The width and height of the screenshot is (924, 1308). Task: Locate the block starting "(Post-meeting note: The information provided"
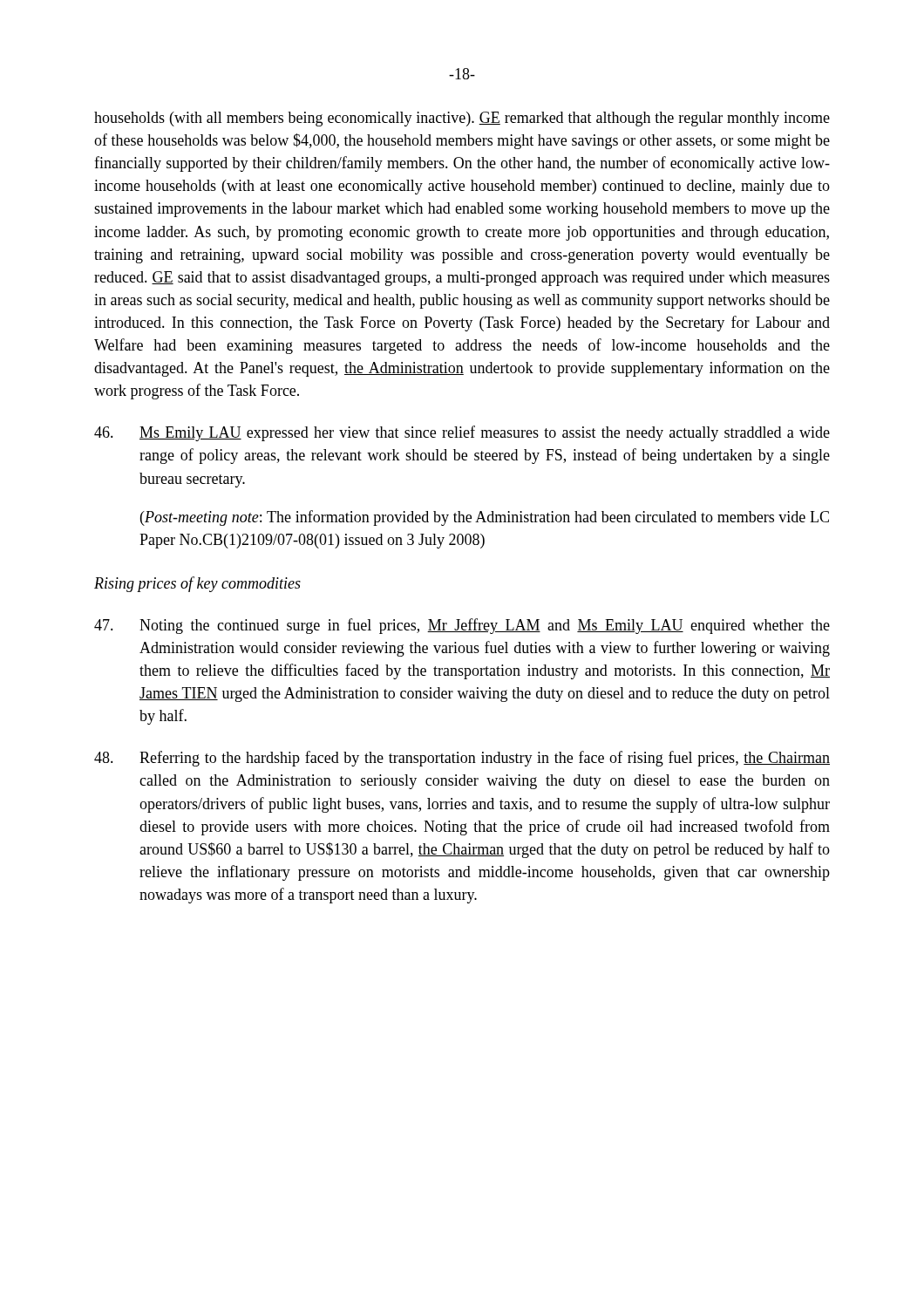[485, 528]
